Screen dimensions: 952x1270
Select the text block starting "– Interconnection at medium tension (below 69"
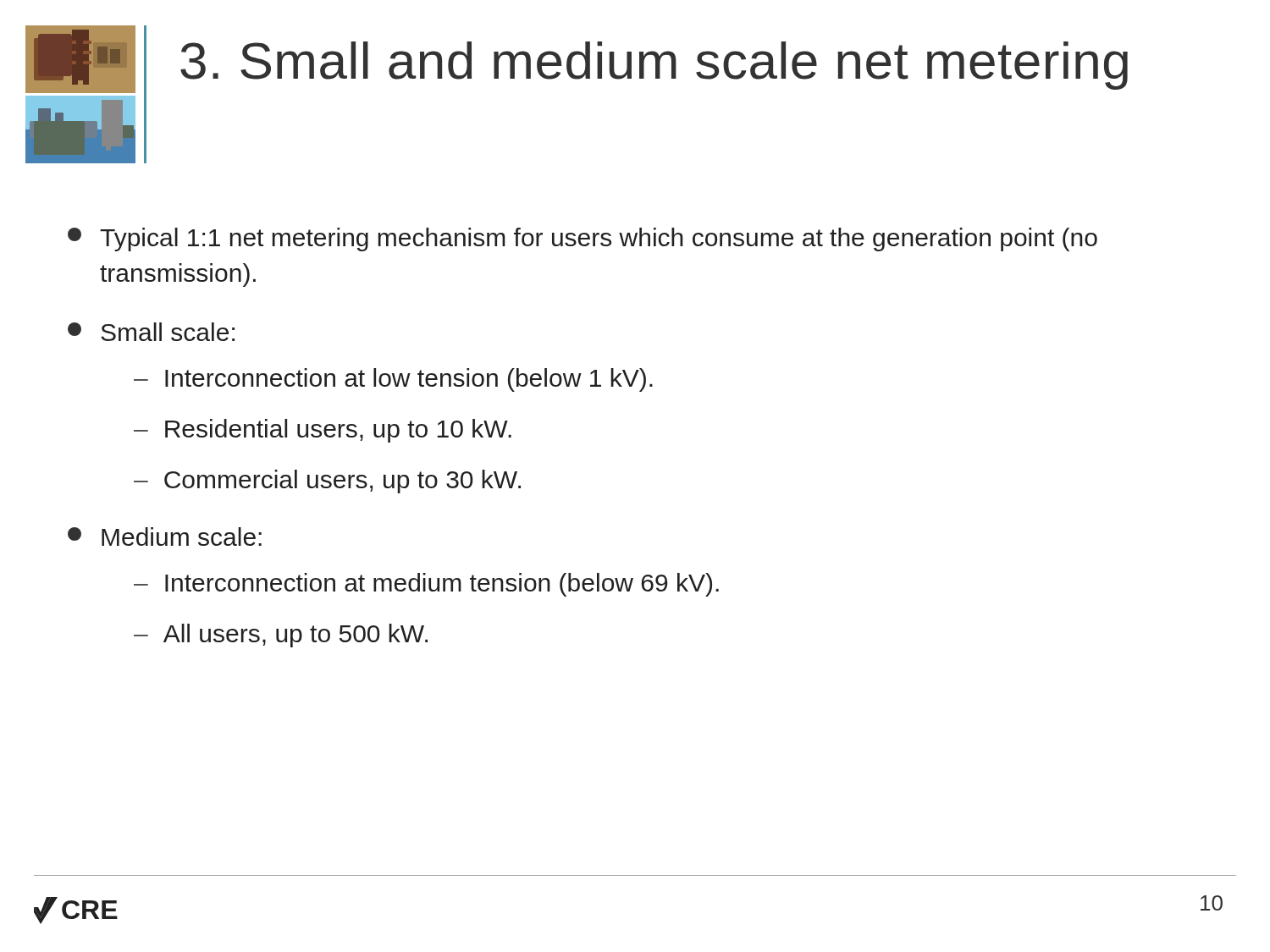click(x=427, y=583)
